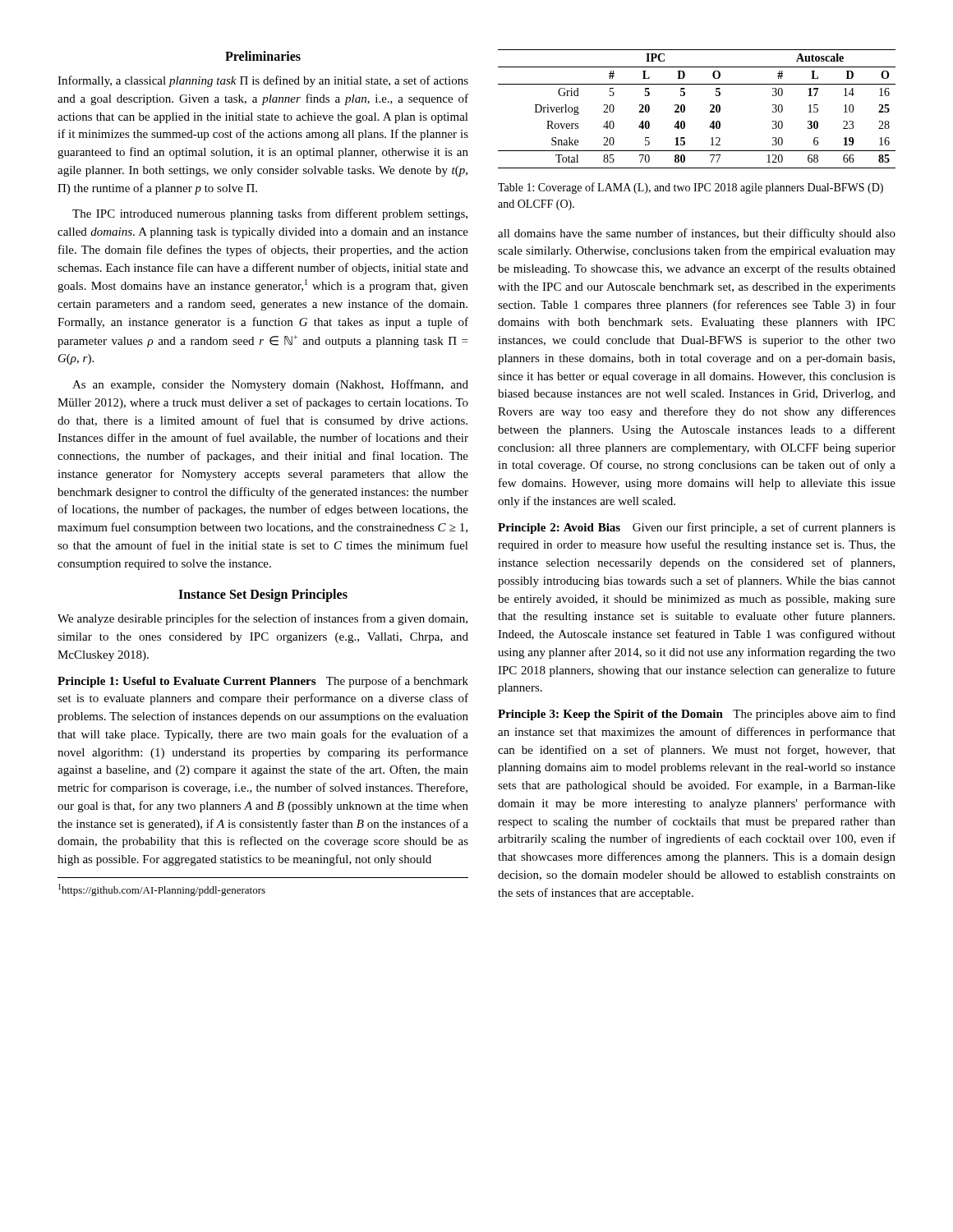Select the caption containing "Table 1: Coverage of LAMA (L), and"

point(697,197)
